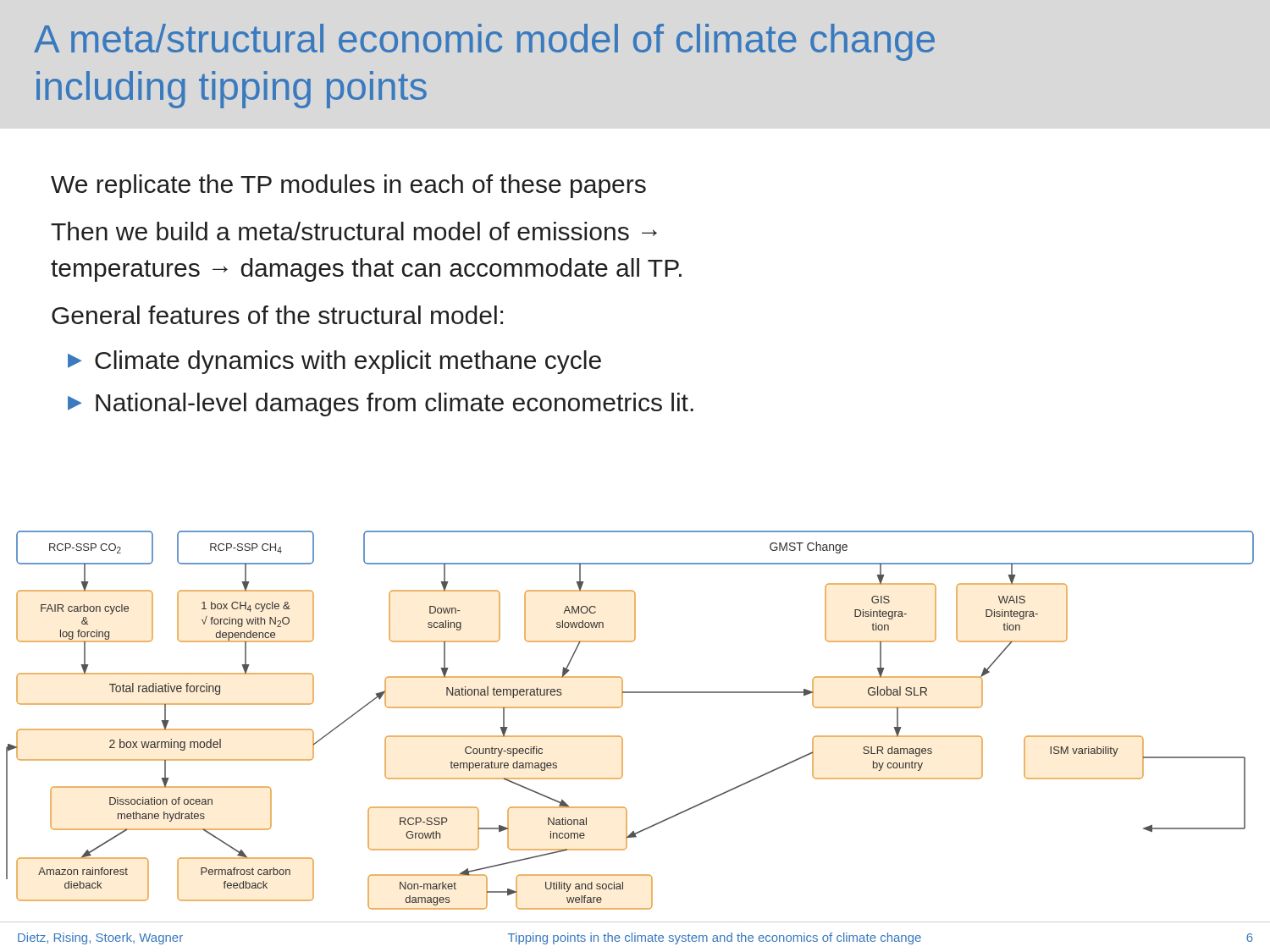
Task: Locate the text starting "▶National-level damages from climate"
Action: click(382, 402)
